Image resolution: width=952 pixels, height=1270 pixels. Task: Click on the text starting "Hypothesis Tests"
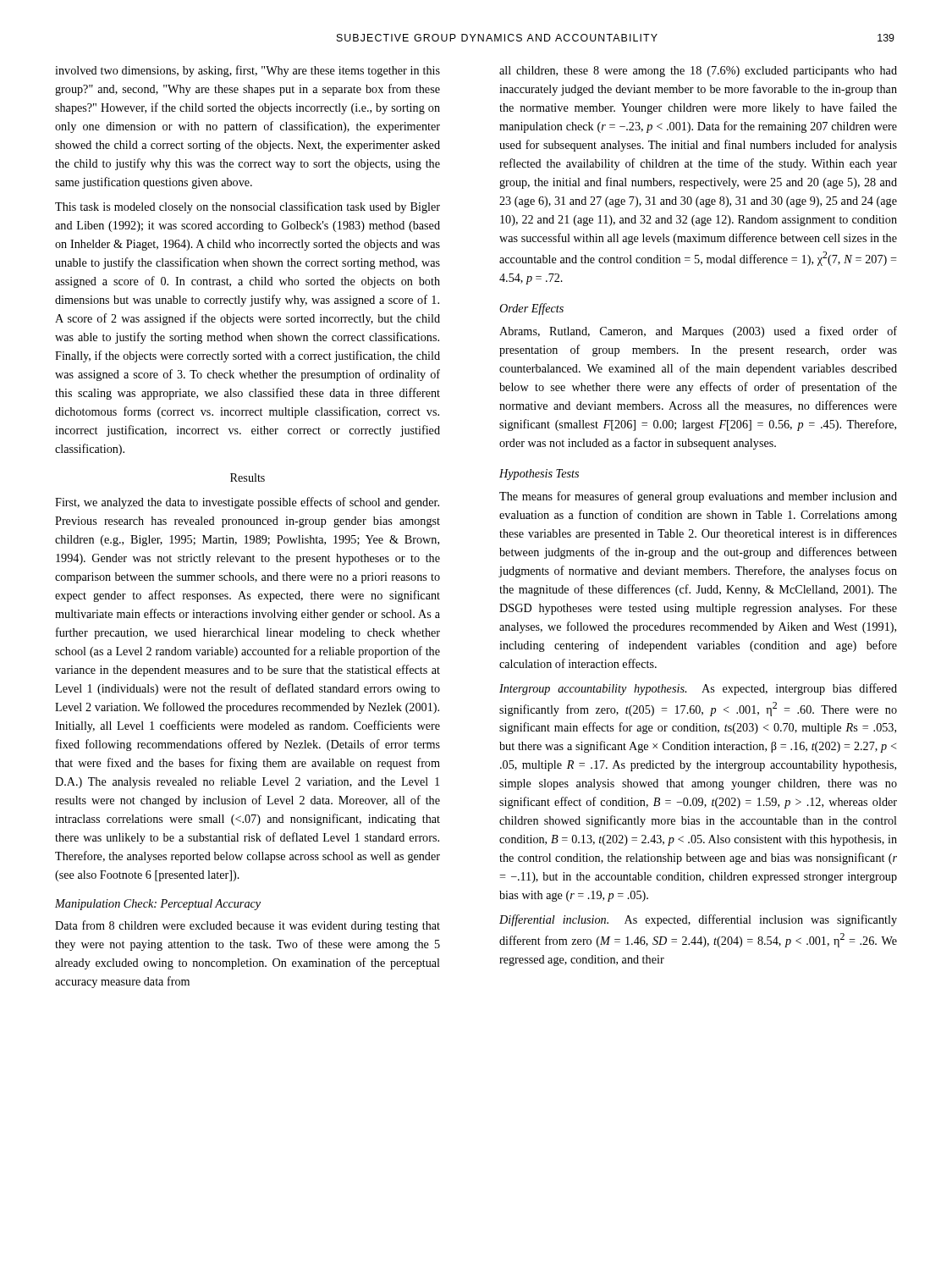pos(539,475)
